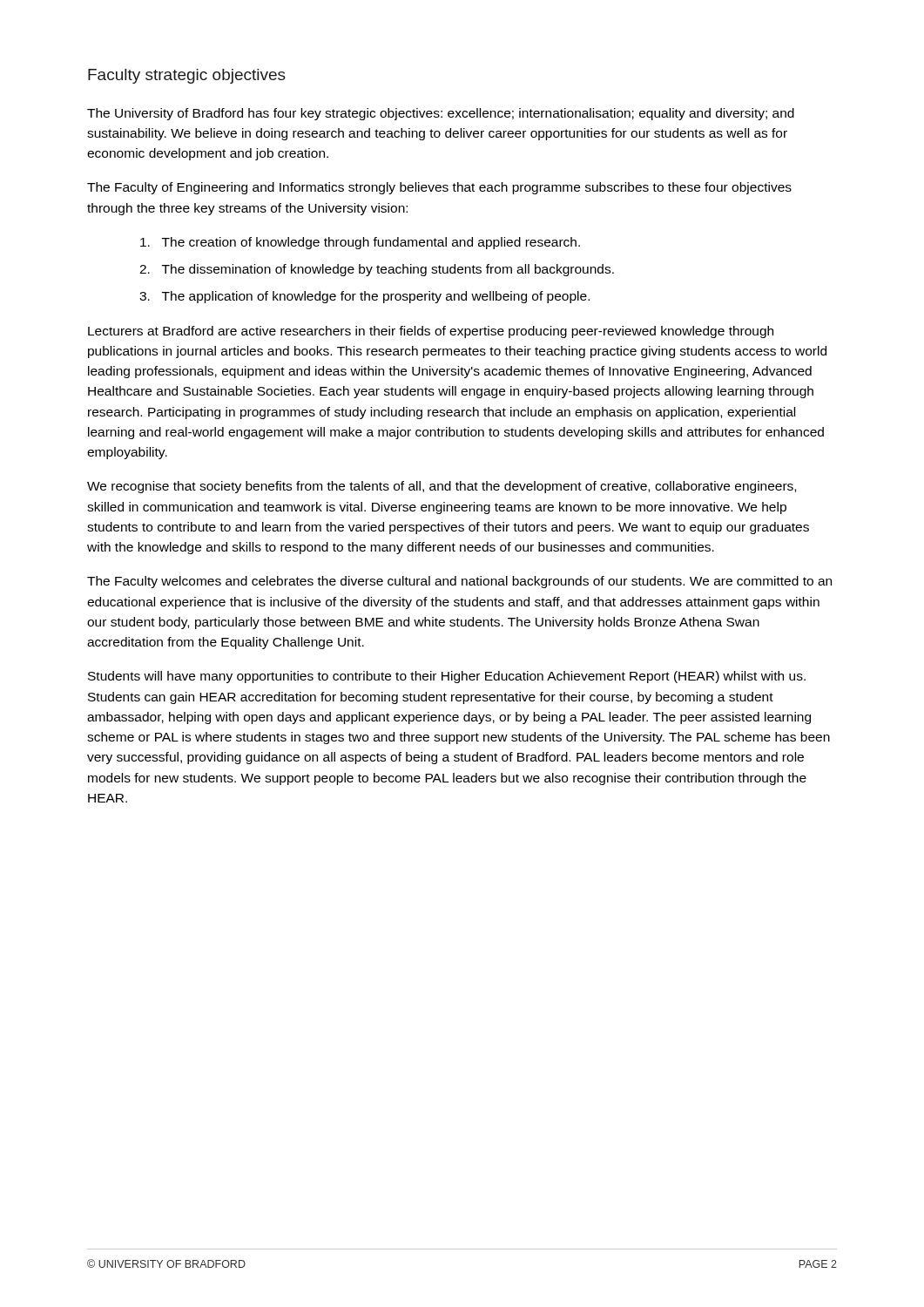Locate the text block with the text "Students will have many opportunities to contribute"

(459, 737)
